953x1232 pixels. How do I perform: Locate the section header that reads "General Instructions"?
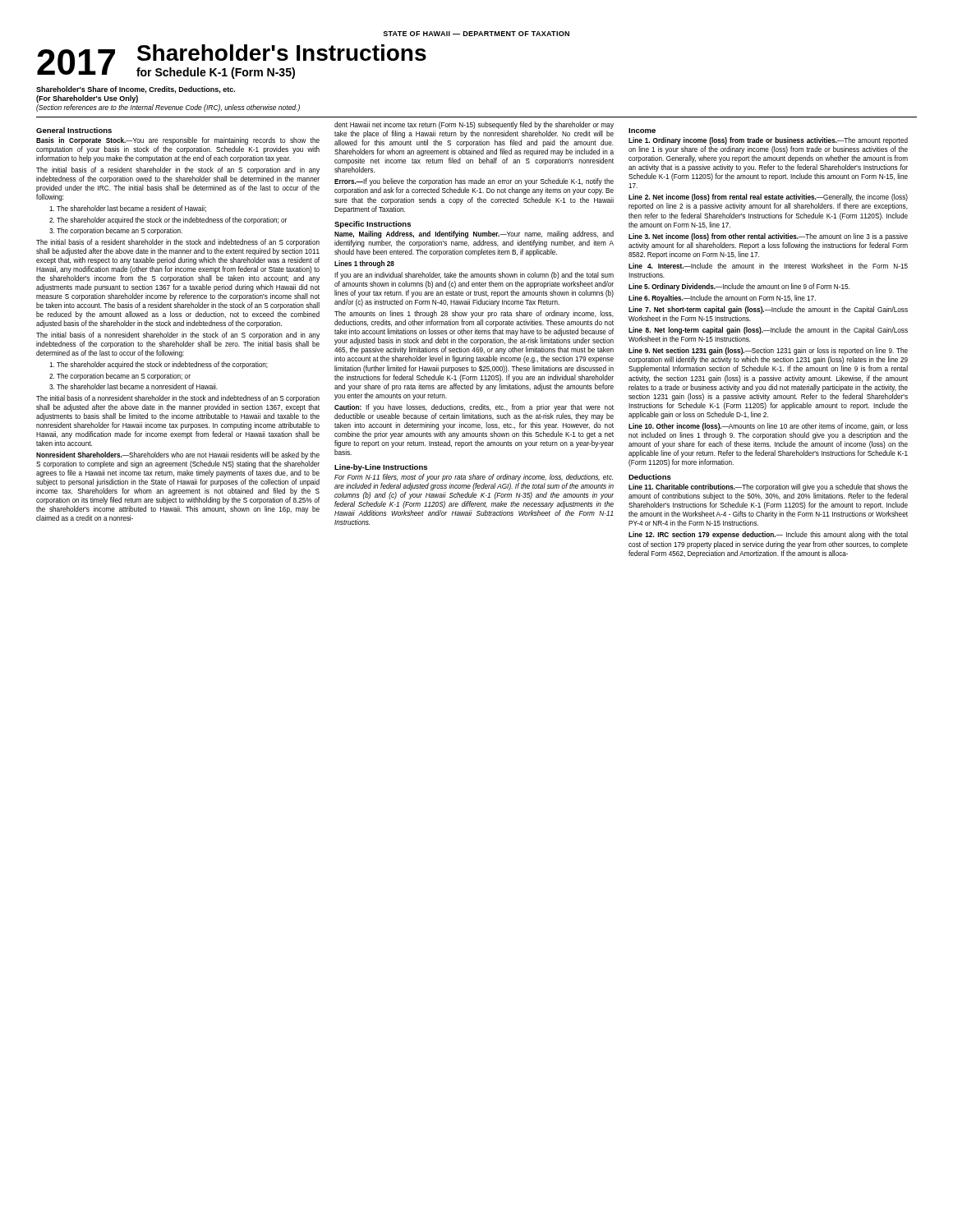[74, 130]
